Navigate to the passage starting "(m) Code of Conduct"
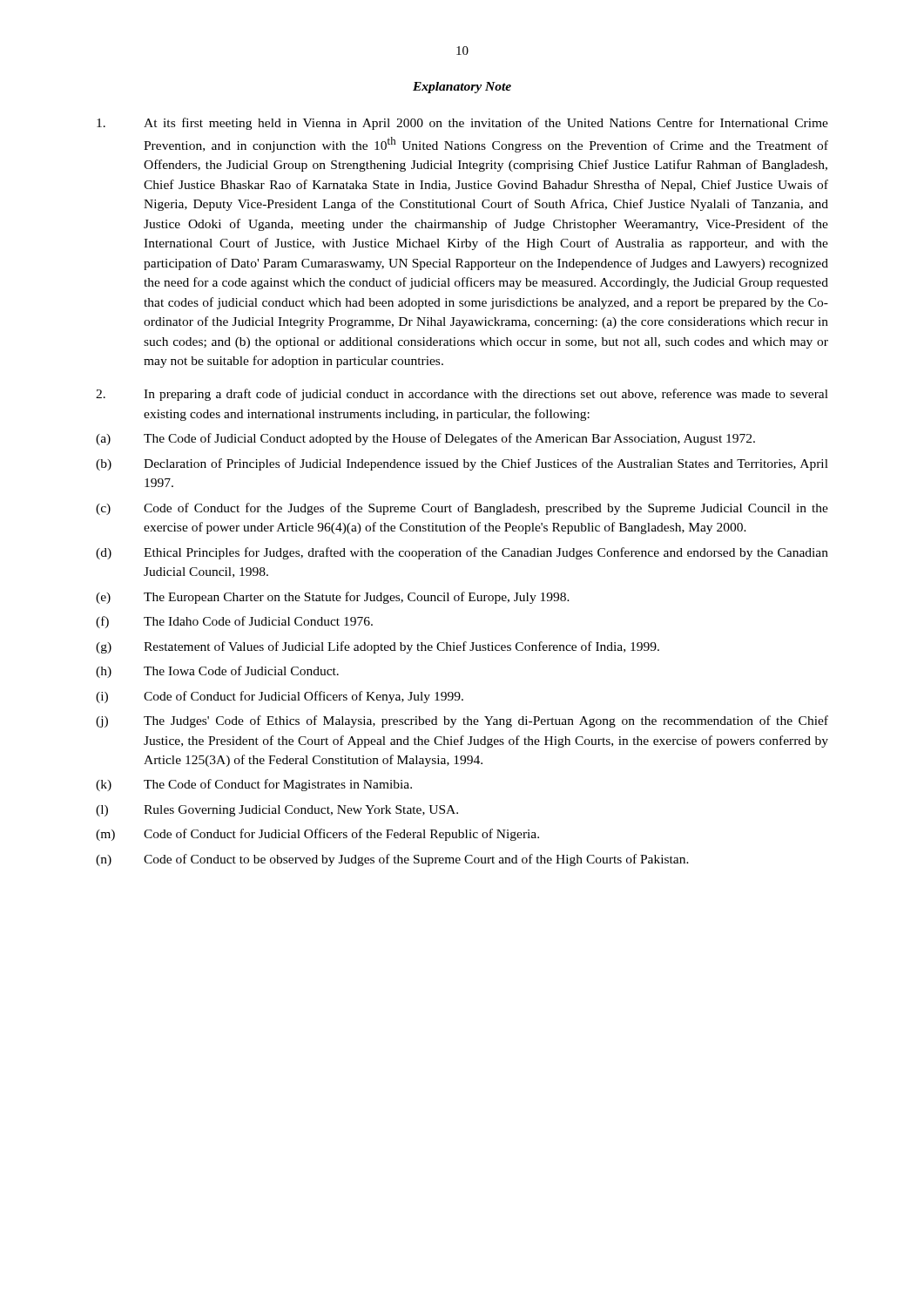The image size is (924, 1307). [x=462, y=834]
